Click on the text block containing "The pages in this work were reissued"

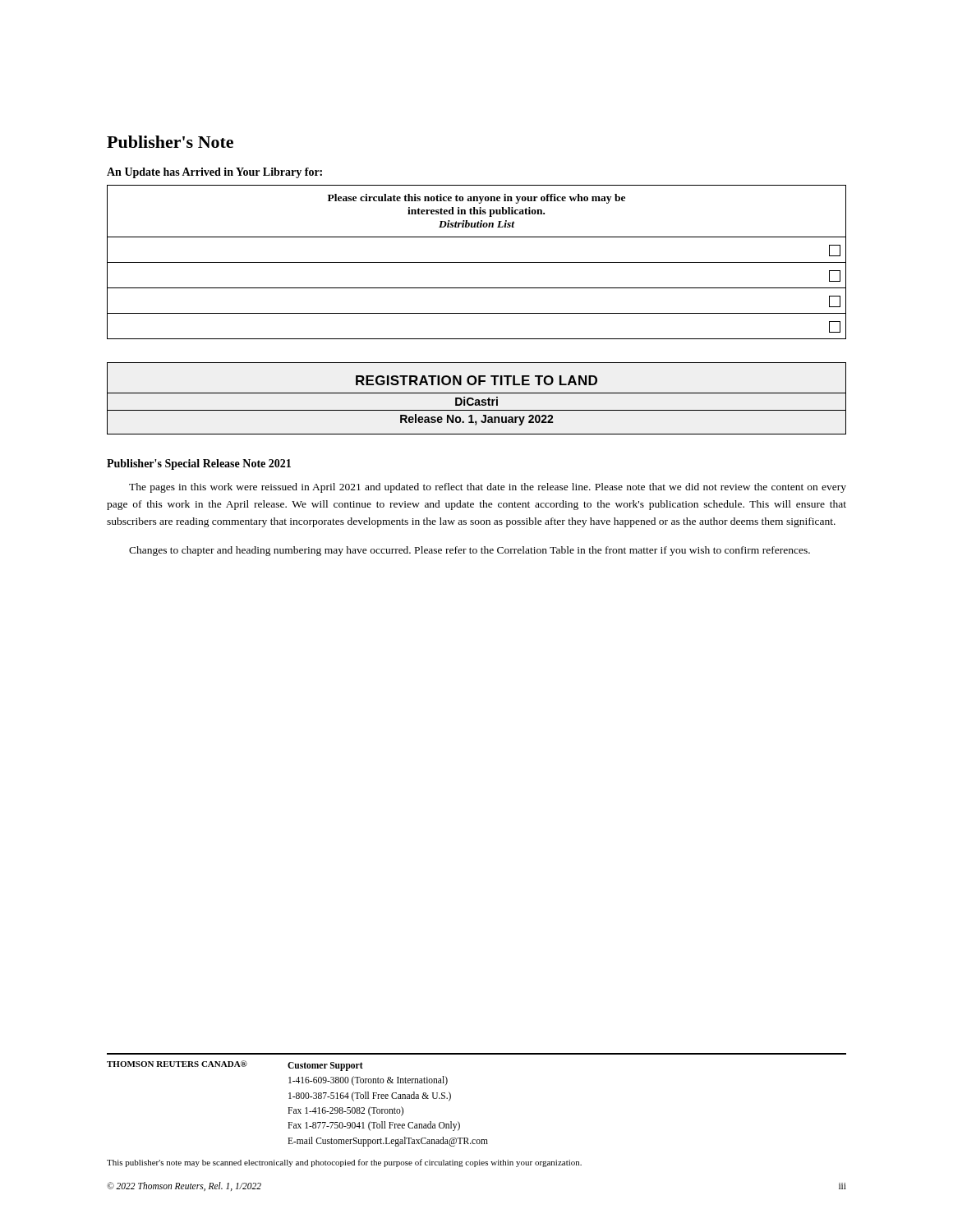pyautogui.click(x=476, y=504)
